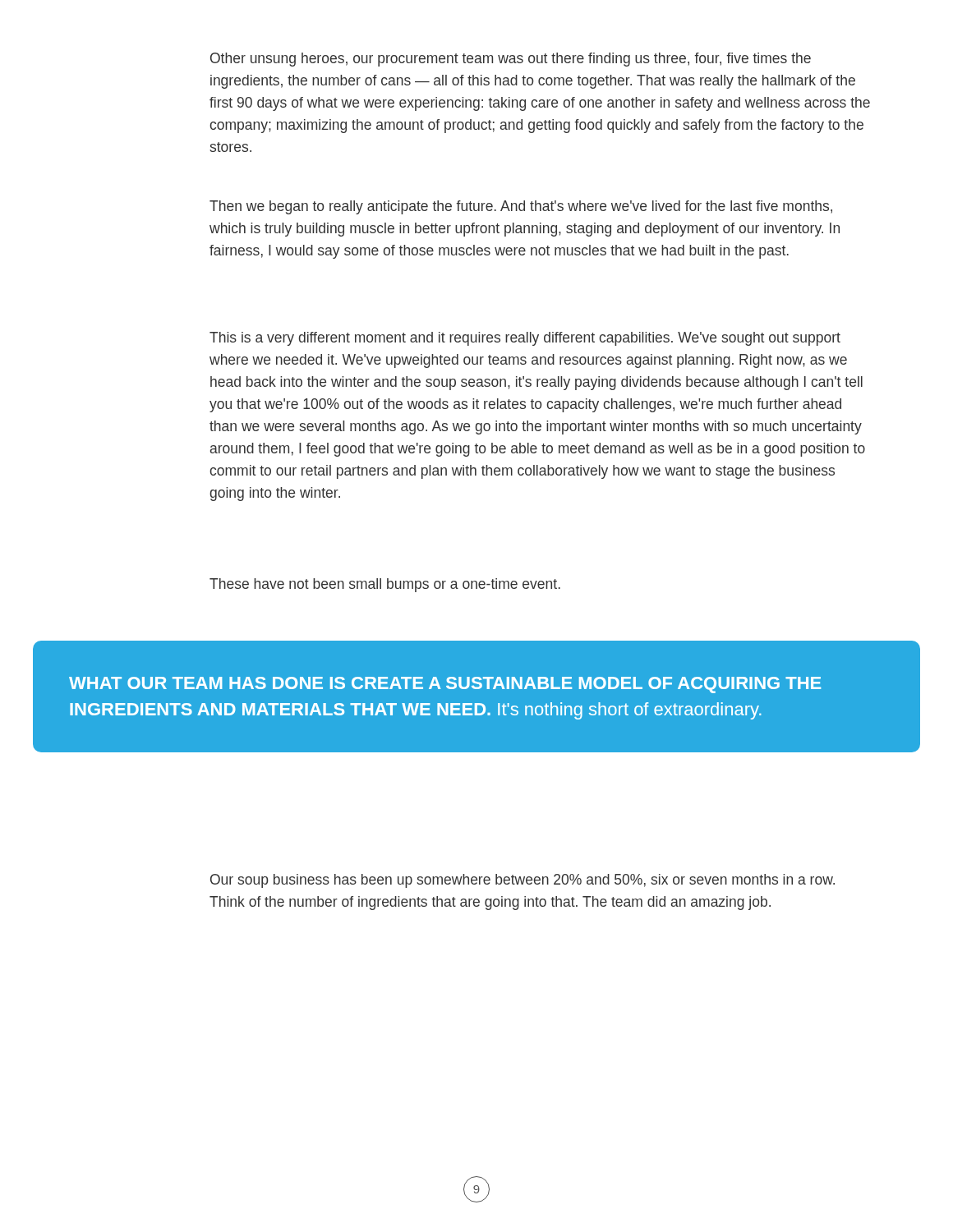Find the block starting "Then we began to"
953x1232 pixels.
[540, 228]
